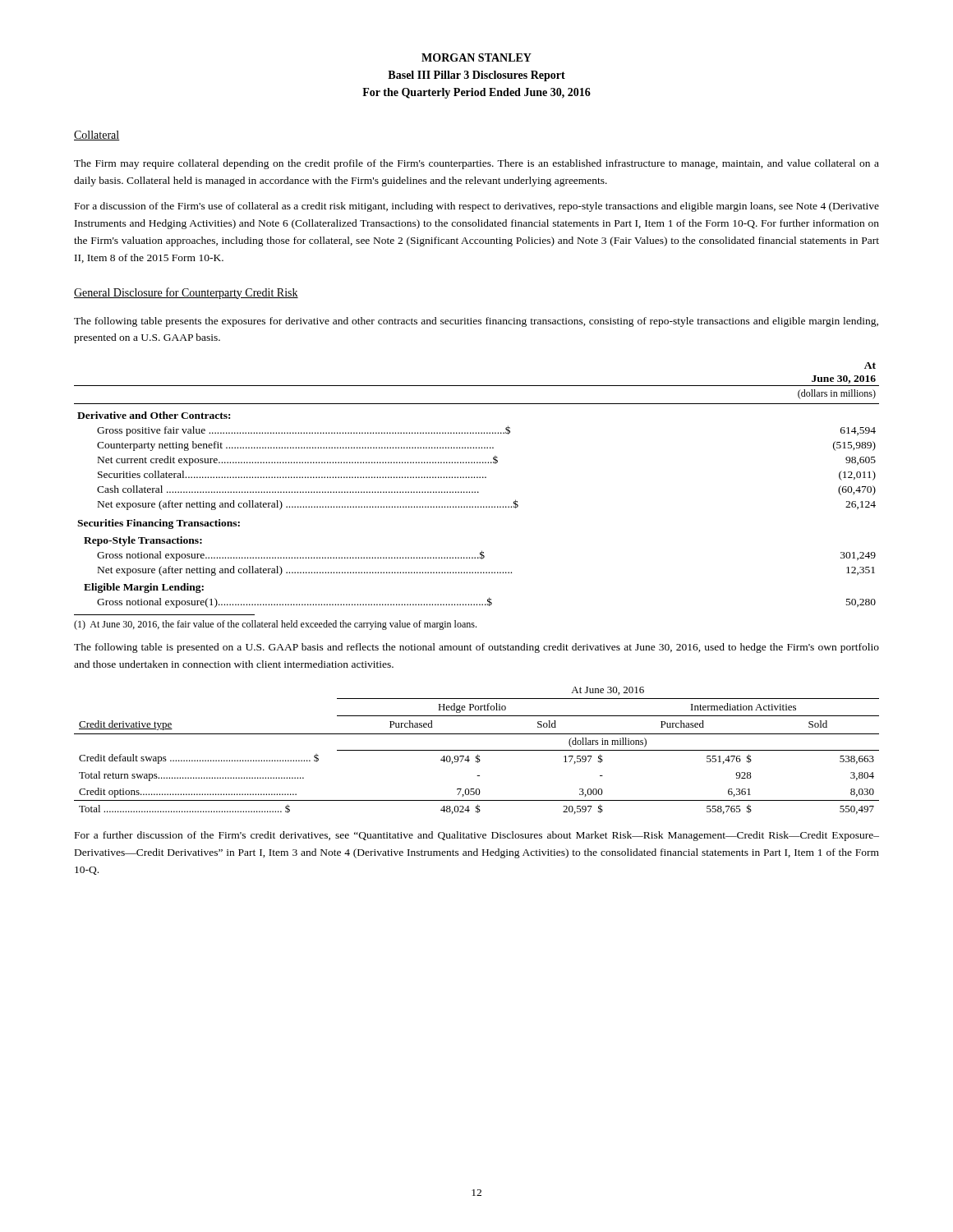The image size is (953, 1232).
Task: Point to the block starting "The Firm may require collateral depending on"
Action: point(476,172)
